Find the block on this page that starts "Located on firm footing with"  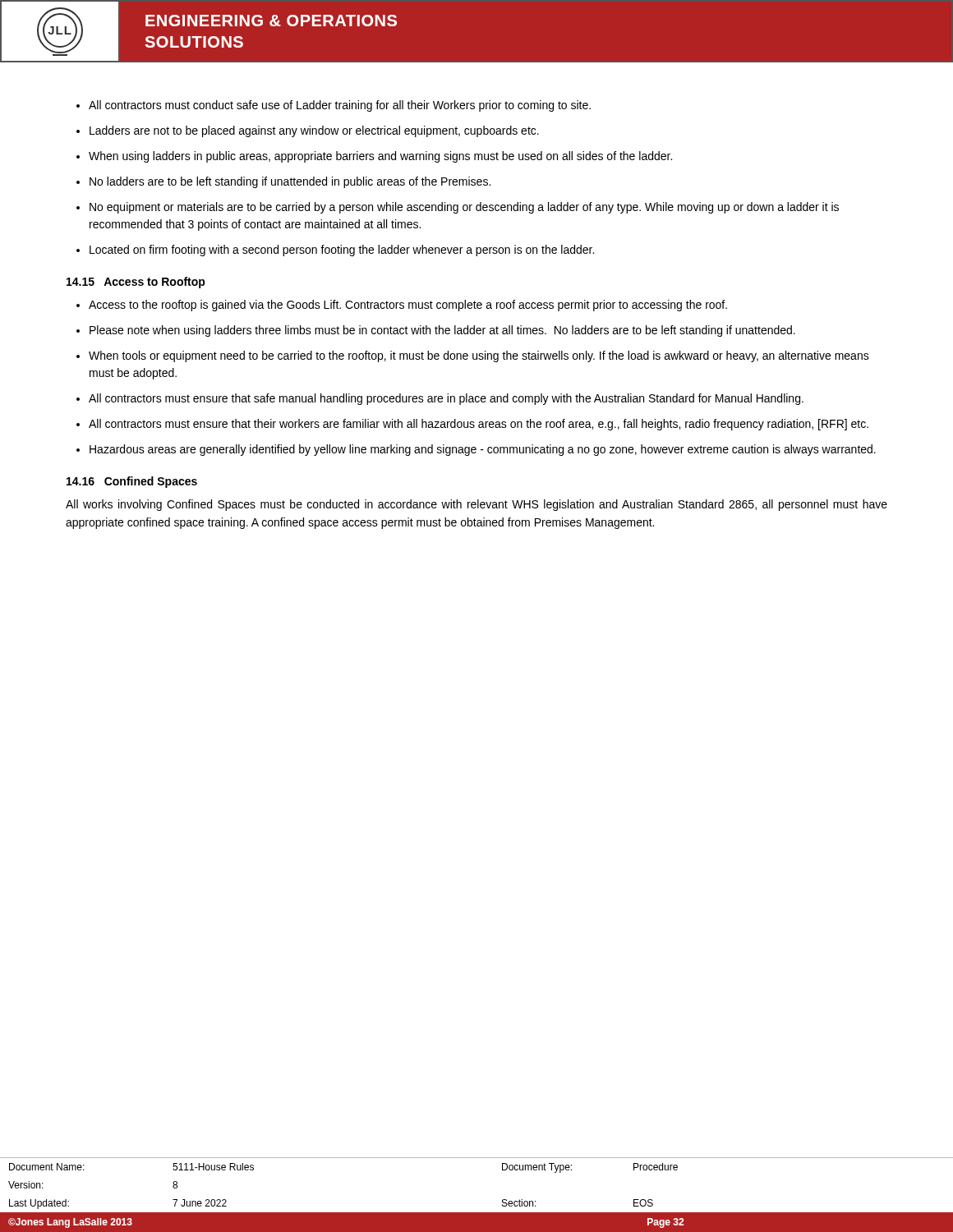coord(488,250)
